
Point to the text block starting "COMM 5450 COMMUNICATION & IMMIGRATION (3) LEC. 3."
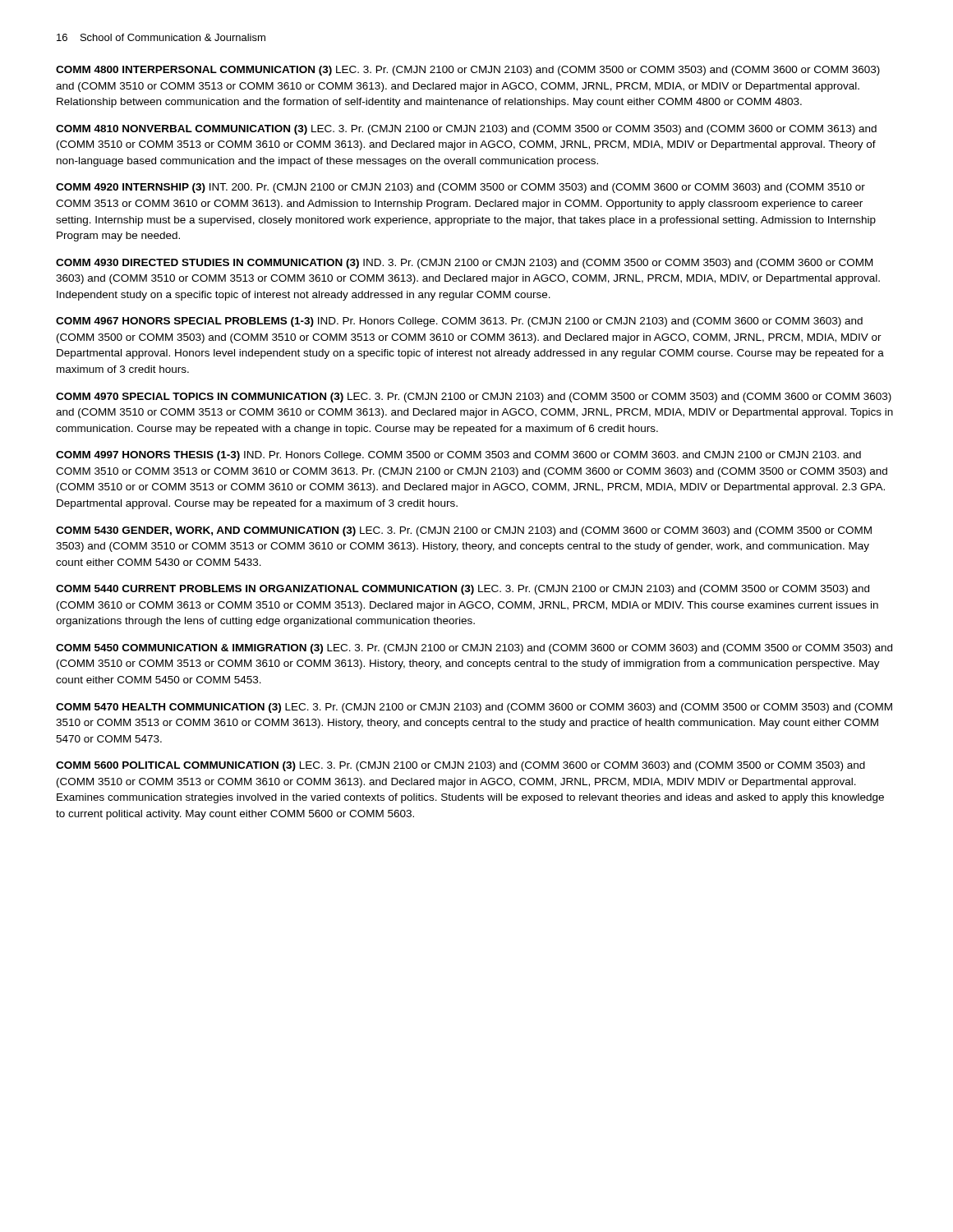coord(474,664)
